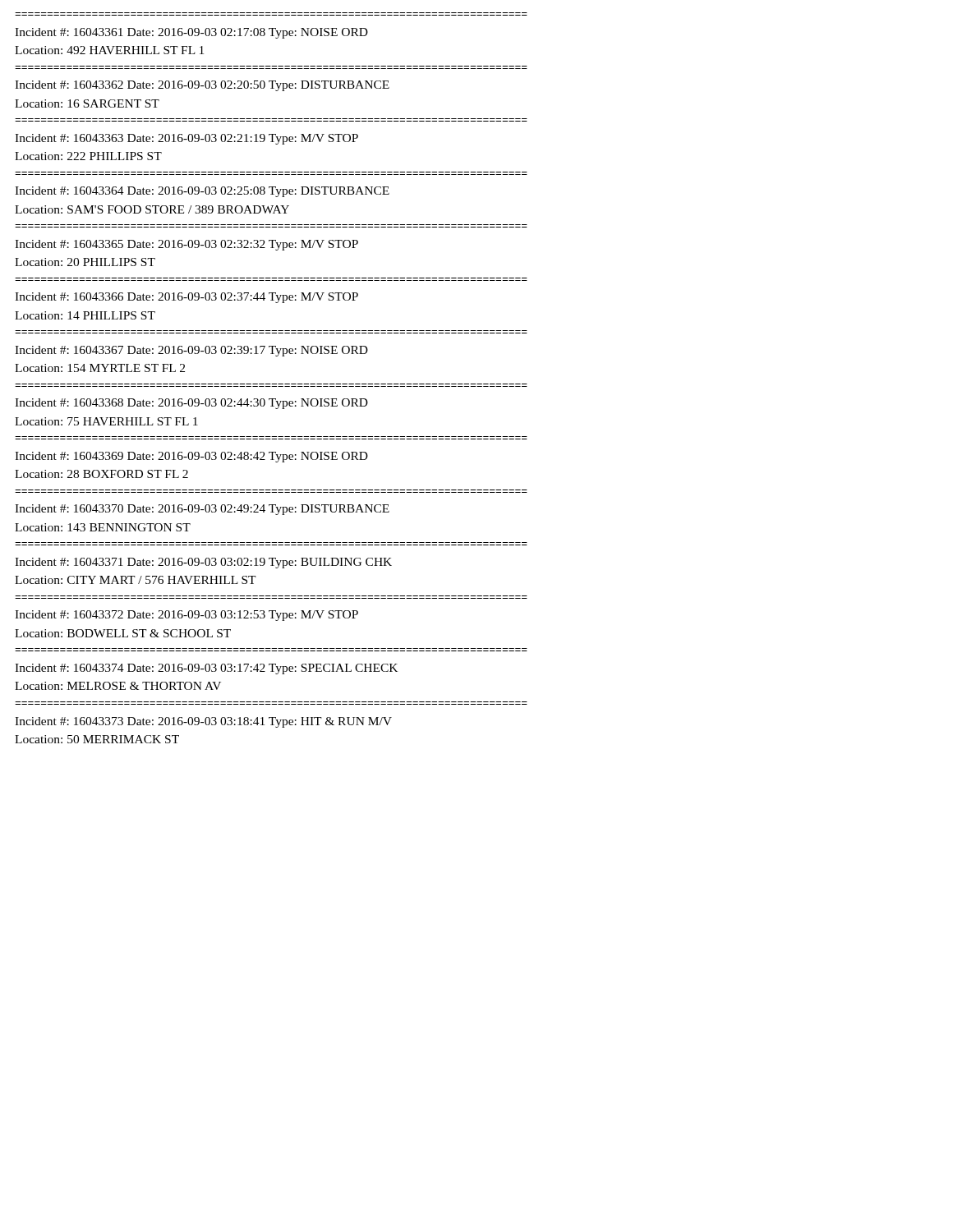Find the block on this page that starts "Incident #: 16043361 Date: 2016-09-03 02:17:08 Type: NOISE"
Viewport: 953px width, 1232px height.
(191, 40)
